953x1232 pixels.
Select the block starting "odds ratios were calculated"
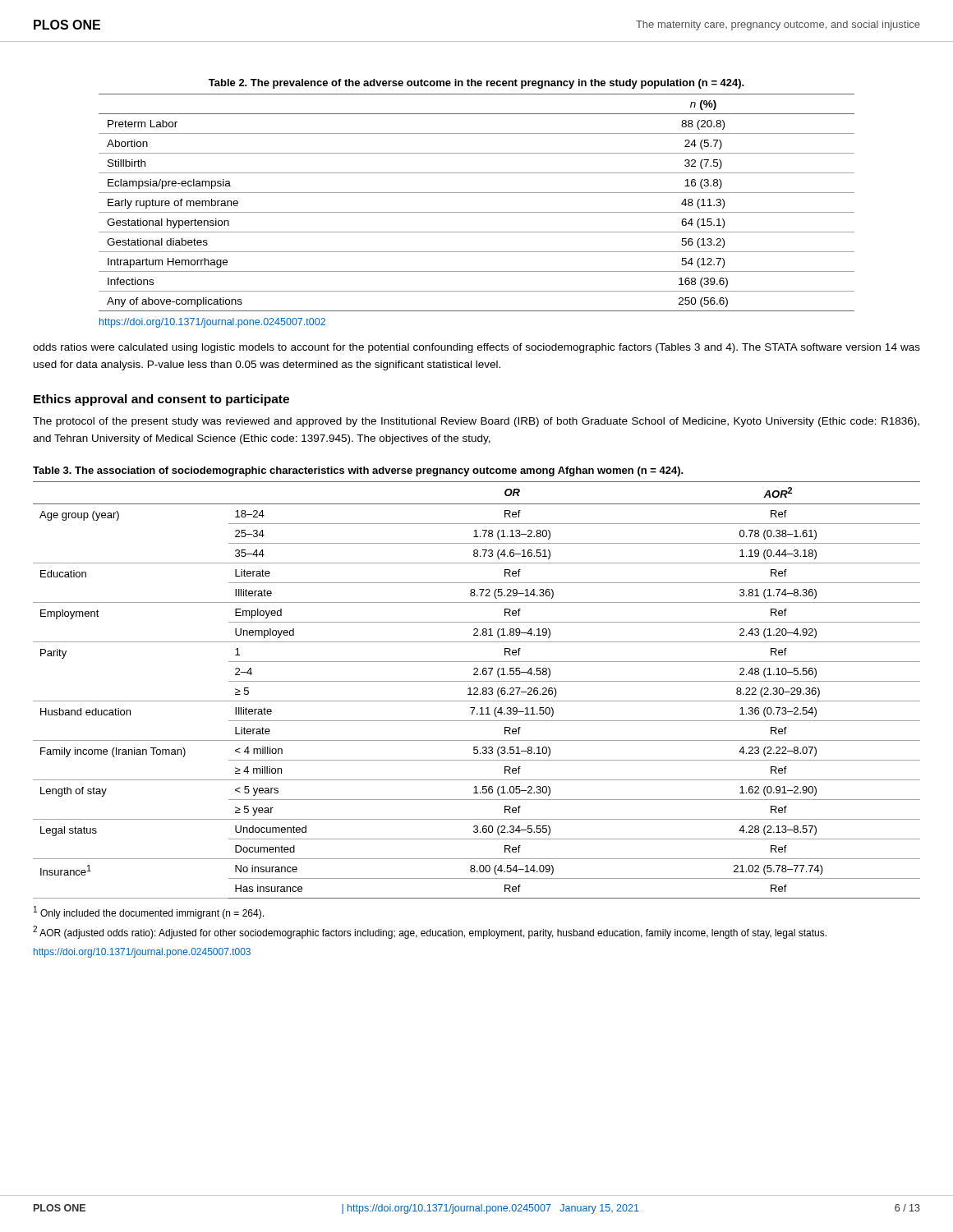(x=476, y=356)
